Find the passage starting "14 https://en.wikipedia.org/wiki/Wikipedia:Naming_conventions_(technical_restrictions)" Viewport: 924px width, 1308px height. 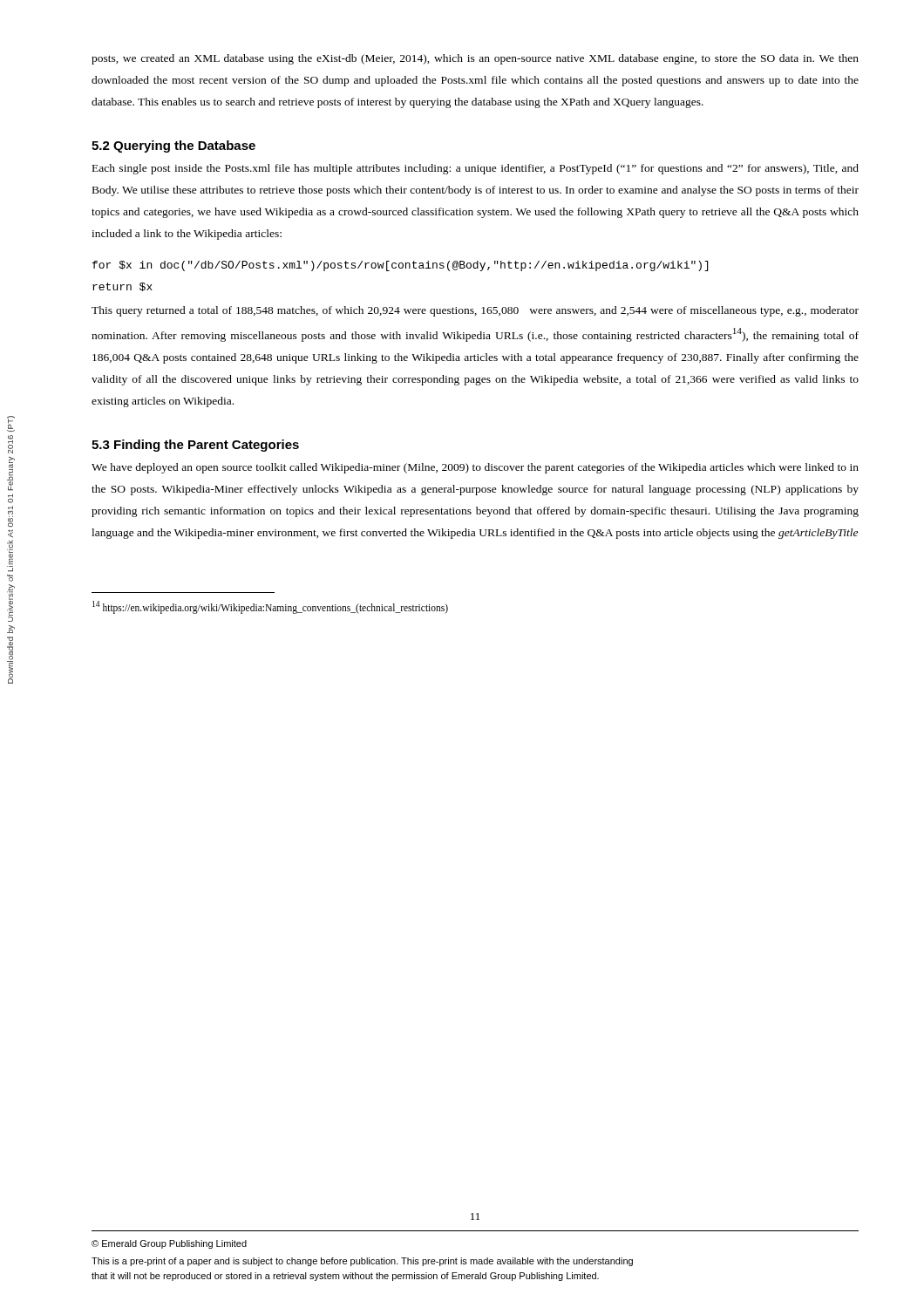pyautogui.click(x=270, y=607)
